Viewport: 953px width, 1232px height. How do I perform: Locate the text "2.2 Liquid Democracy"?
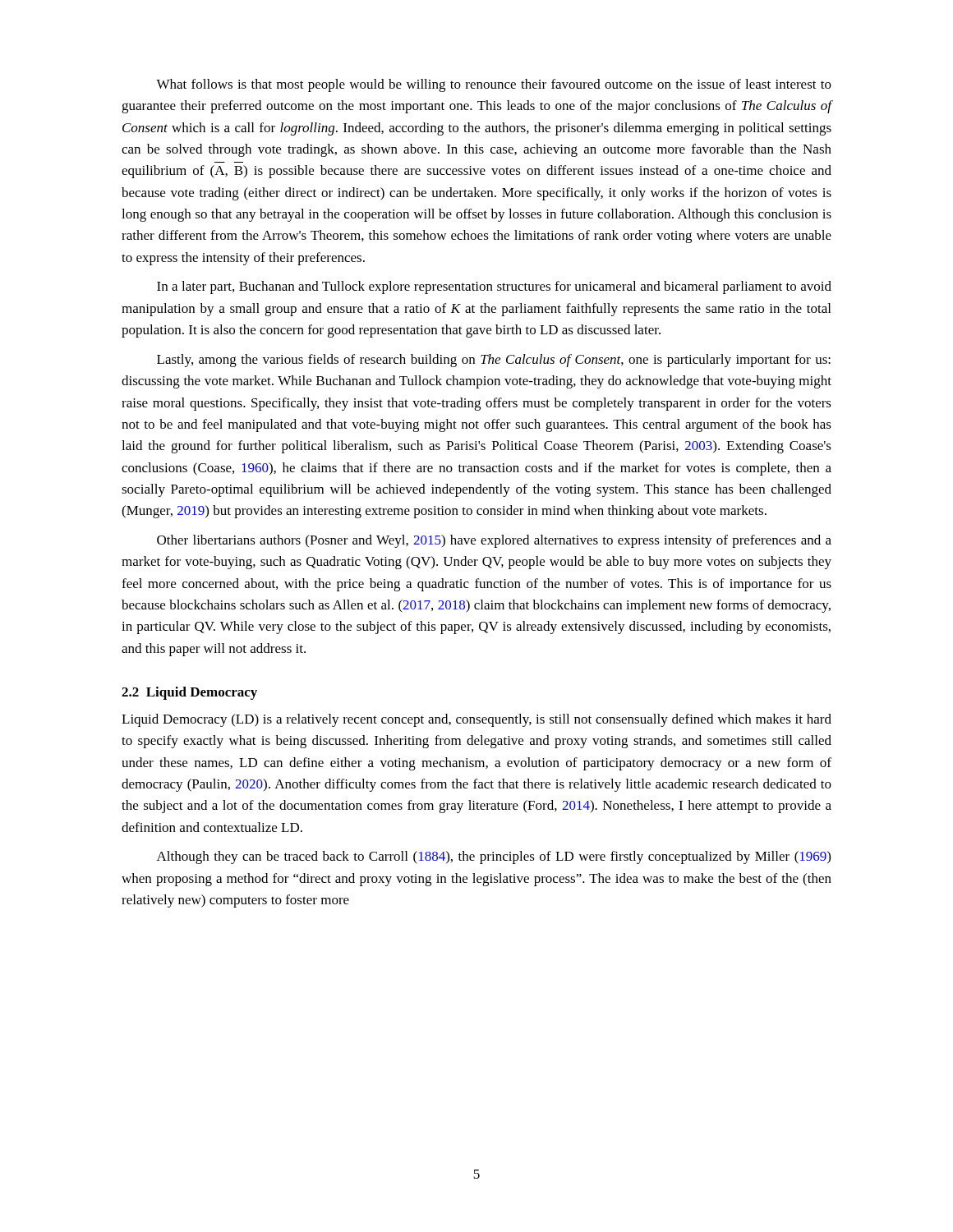coord(190,692)
